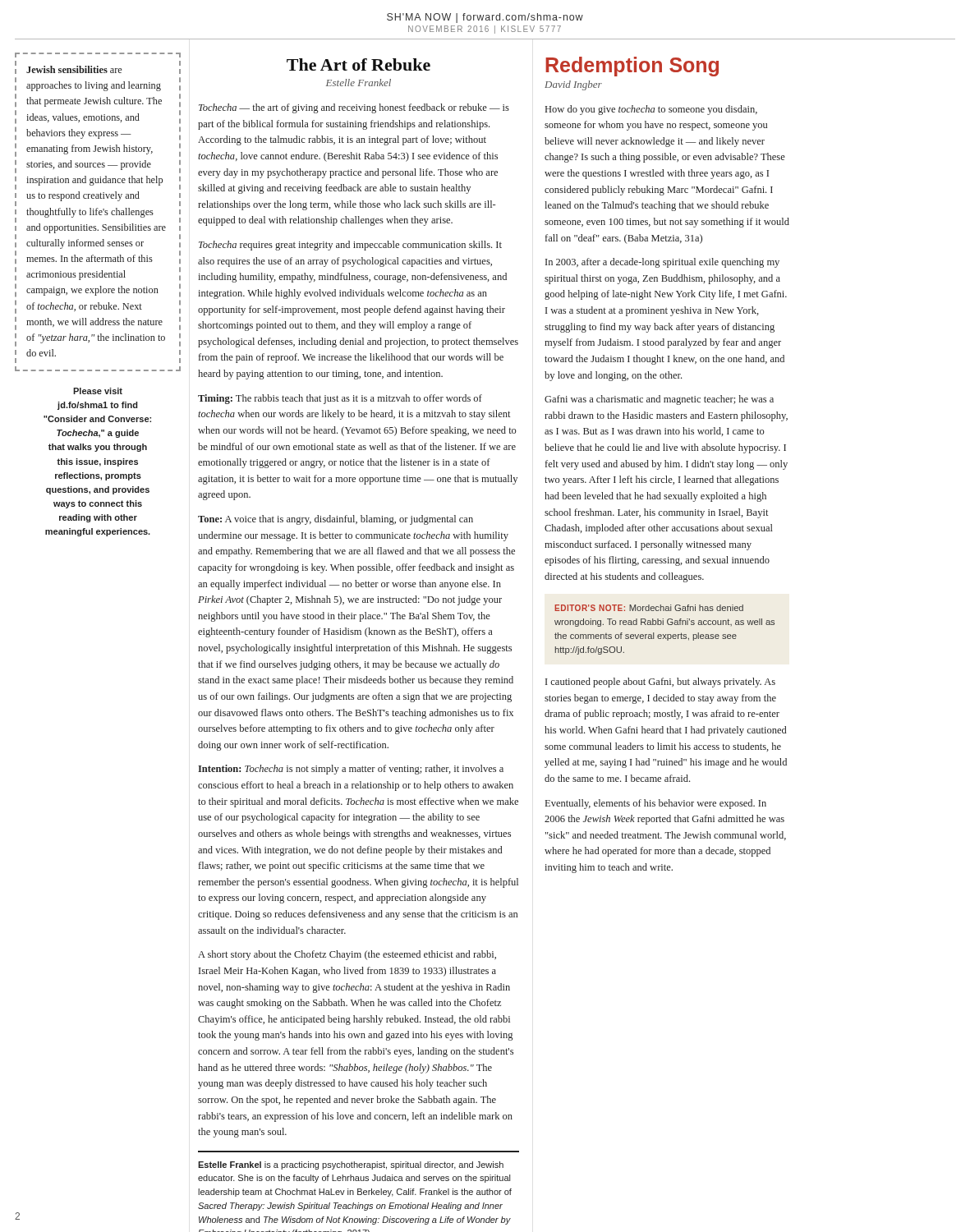Where is the passage that starts "I cautioned people about Gafni,"?
Viewport: 970px width, 1232px height.
(x=666, y=730)
